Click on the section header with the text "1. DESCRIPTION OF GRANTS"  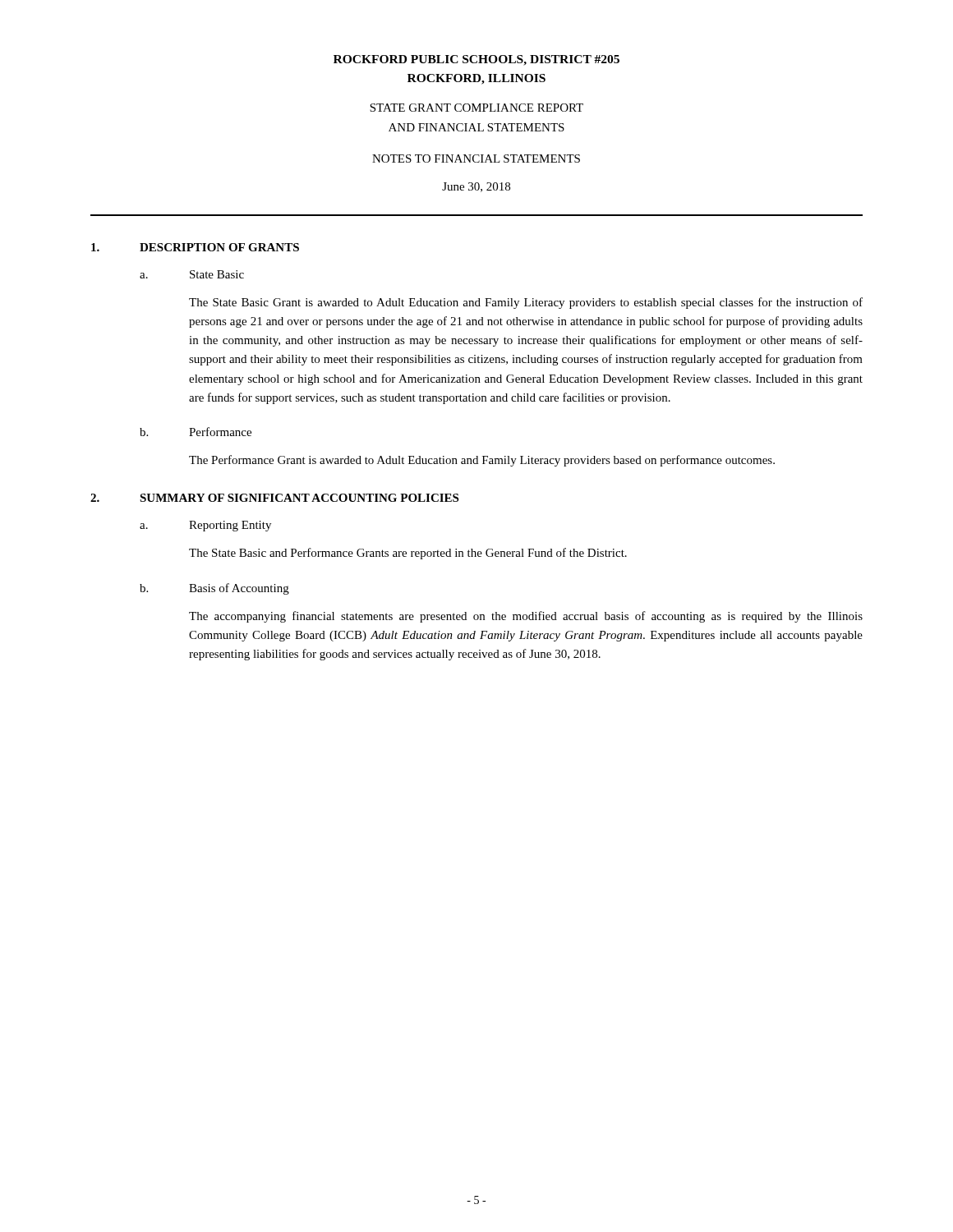point(195,247)
